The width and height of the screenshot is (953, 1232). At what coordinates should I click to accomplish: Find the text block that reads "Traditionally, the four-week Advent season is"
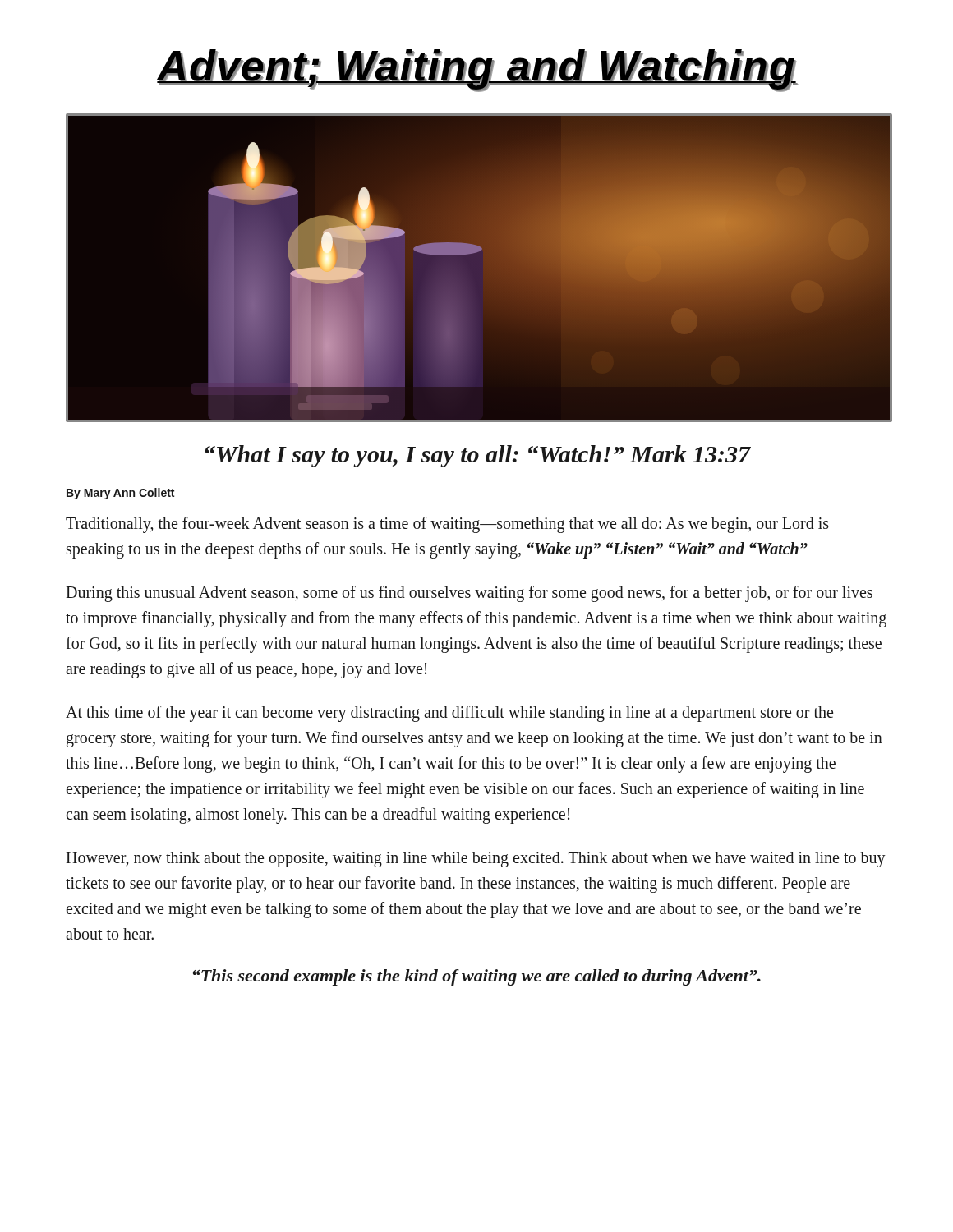coord(447,536)
